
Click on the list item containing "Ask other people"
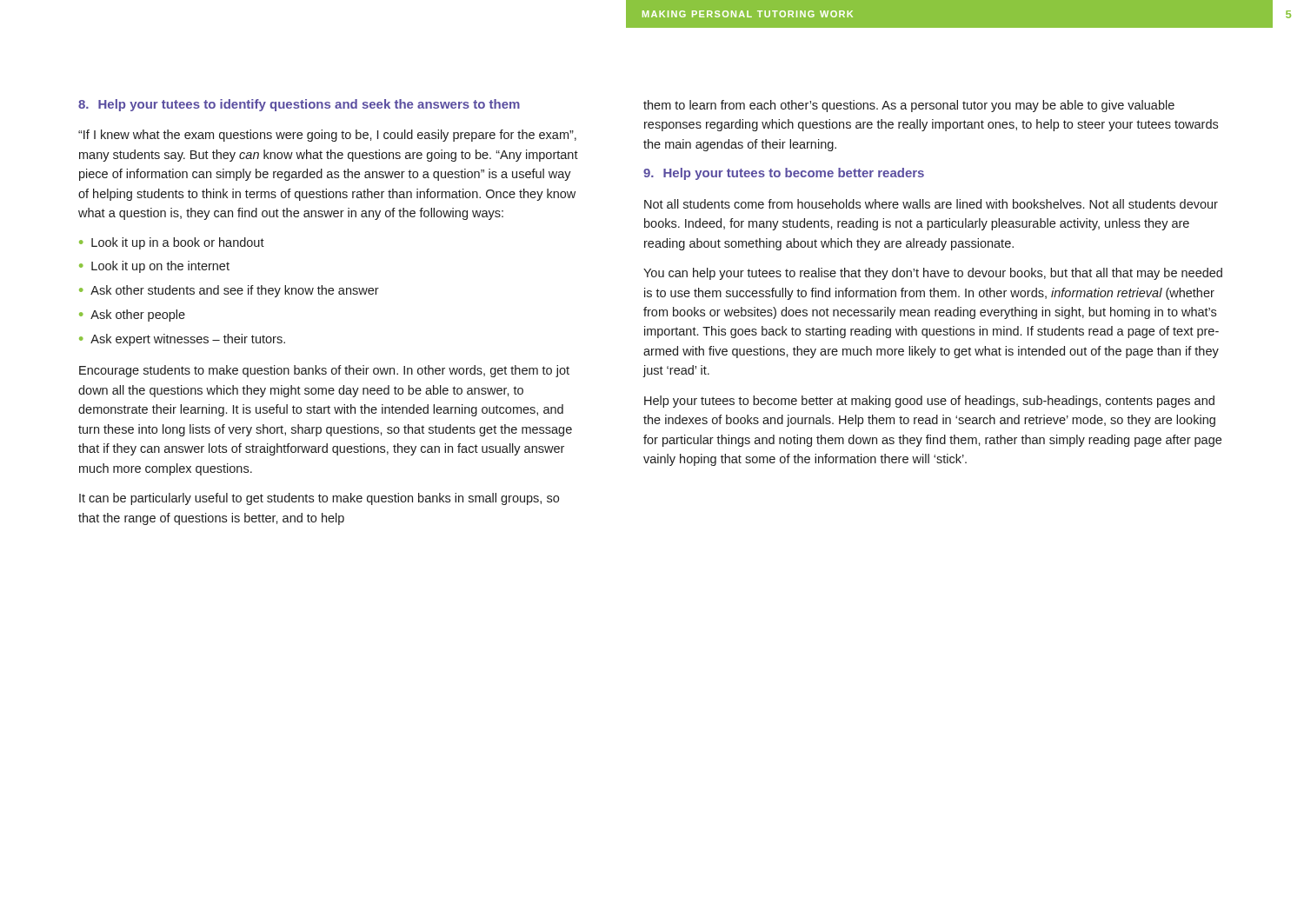[x=138, y=315]
